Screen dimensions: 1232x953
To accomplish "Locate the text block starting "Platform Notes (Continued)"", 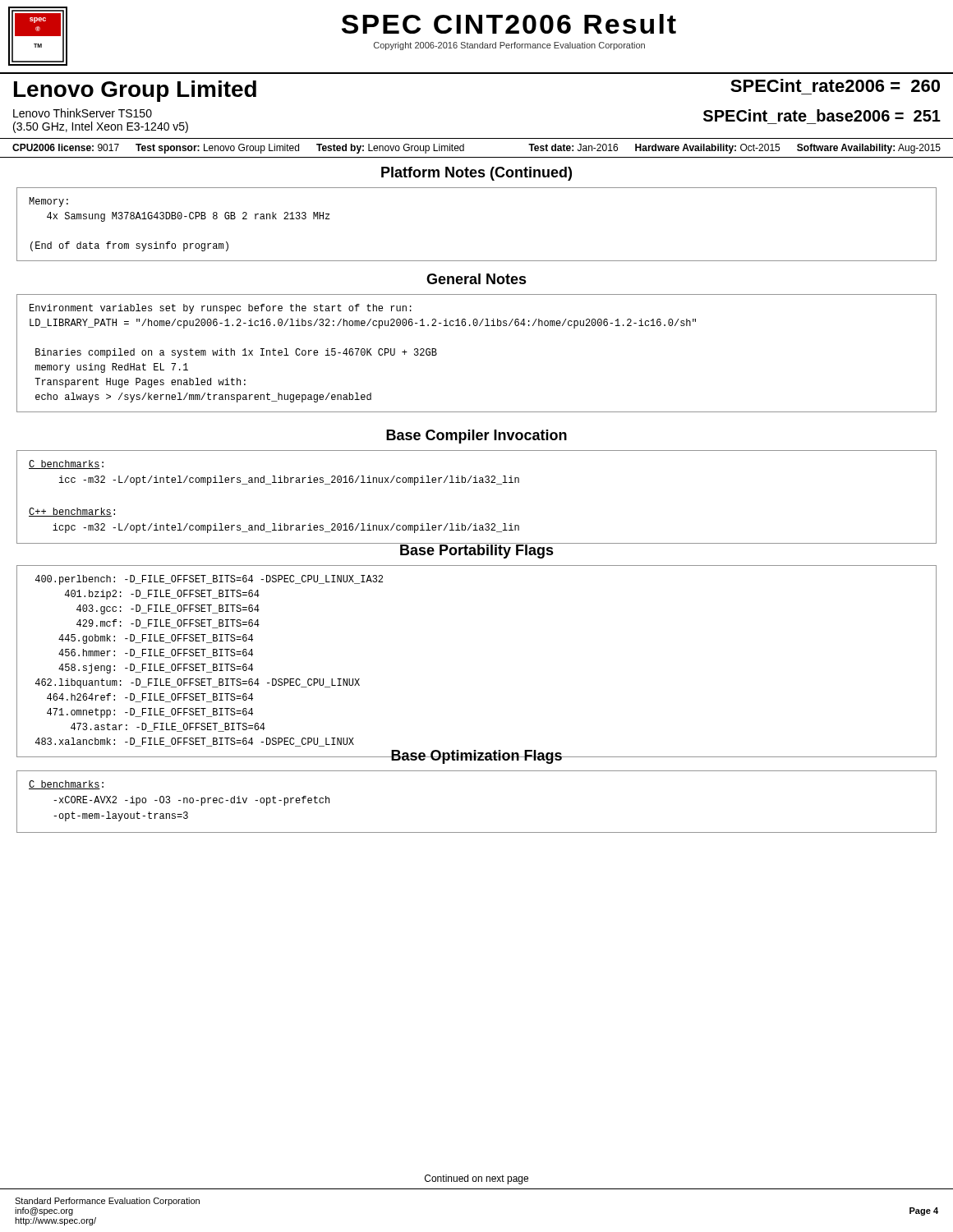I will [x=476, y=172].
